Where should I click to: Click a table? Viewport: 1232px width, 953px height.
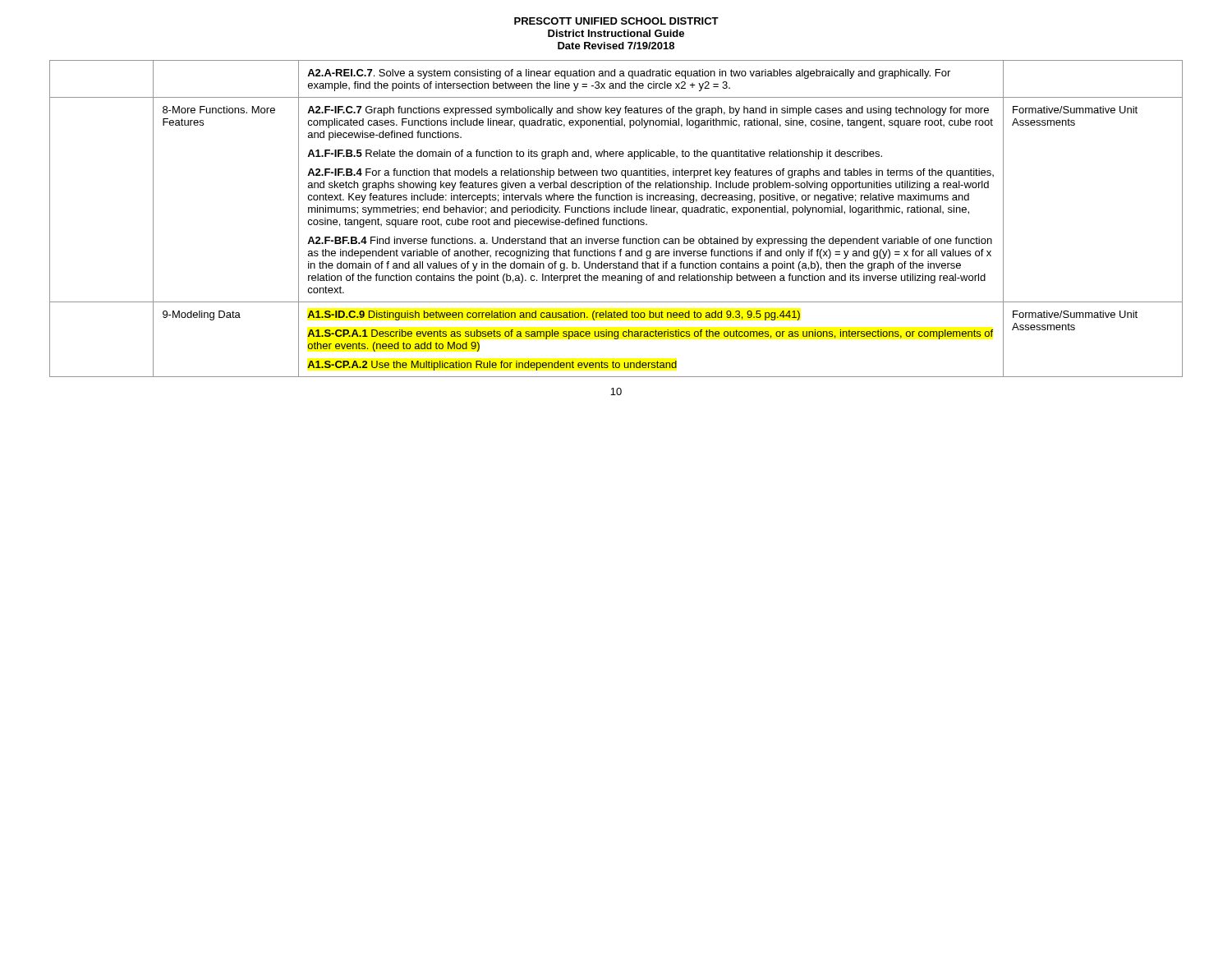616,219
